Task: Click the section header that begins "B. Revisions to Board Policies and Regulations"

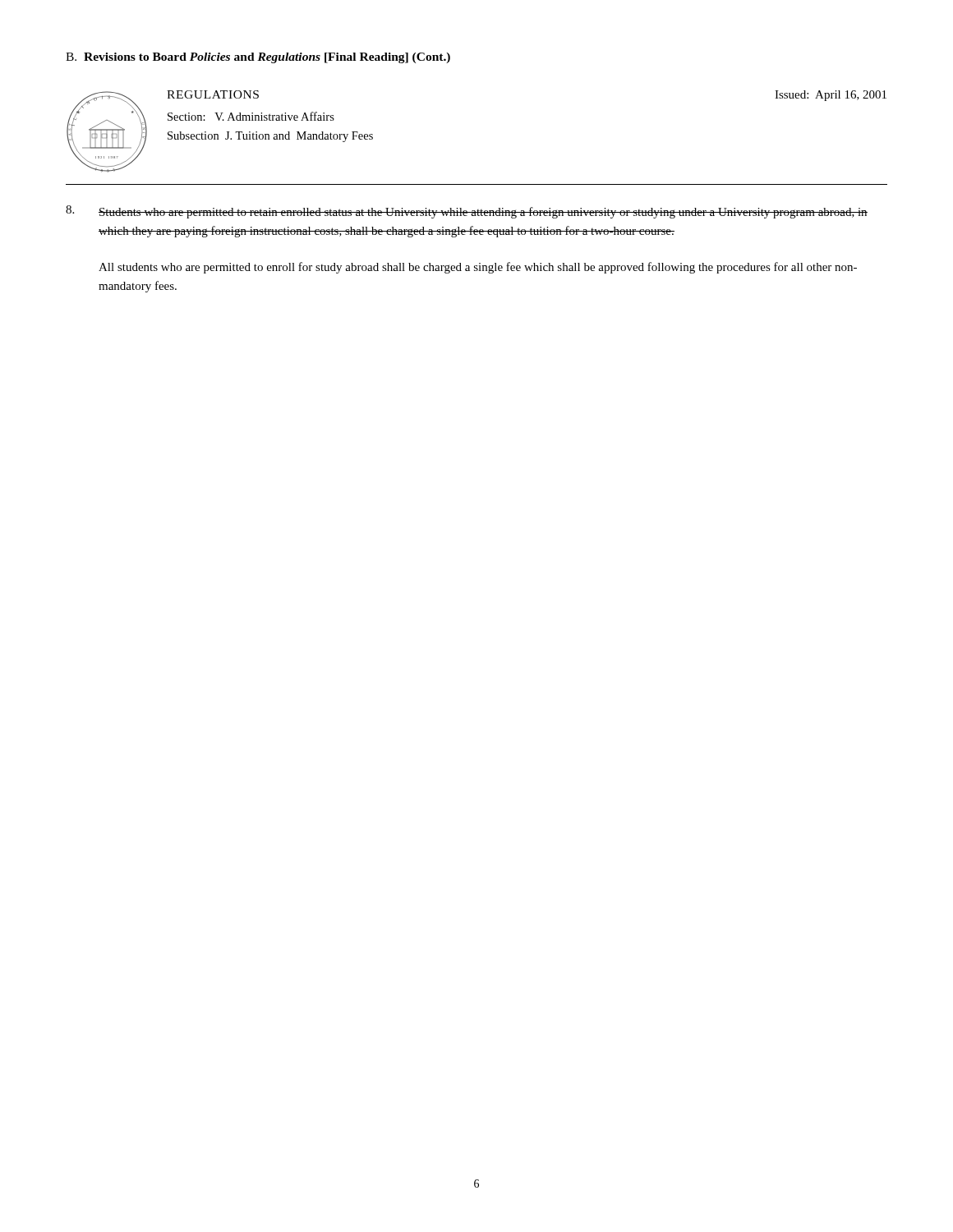Action: point(258,56)
